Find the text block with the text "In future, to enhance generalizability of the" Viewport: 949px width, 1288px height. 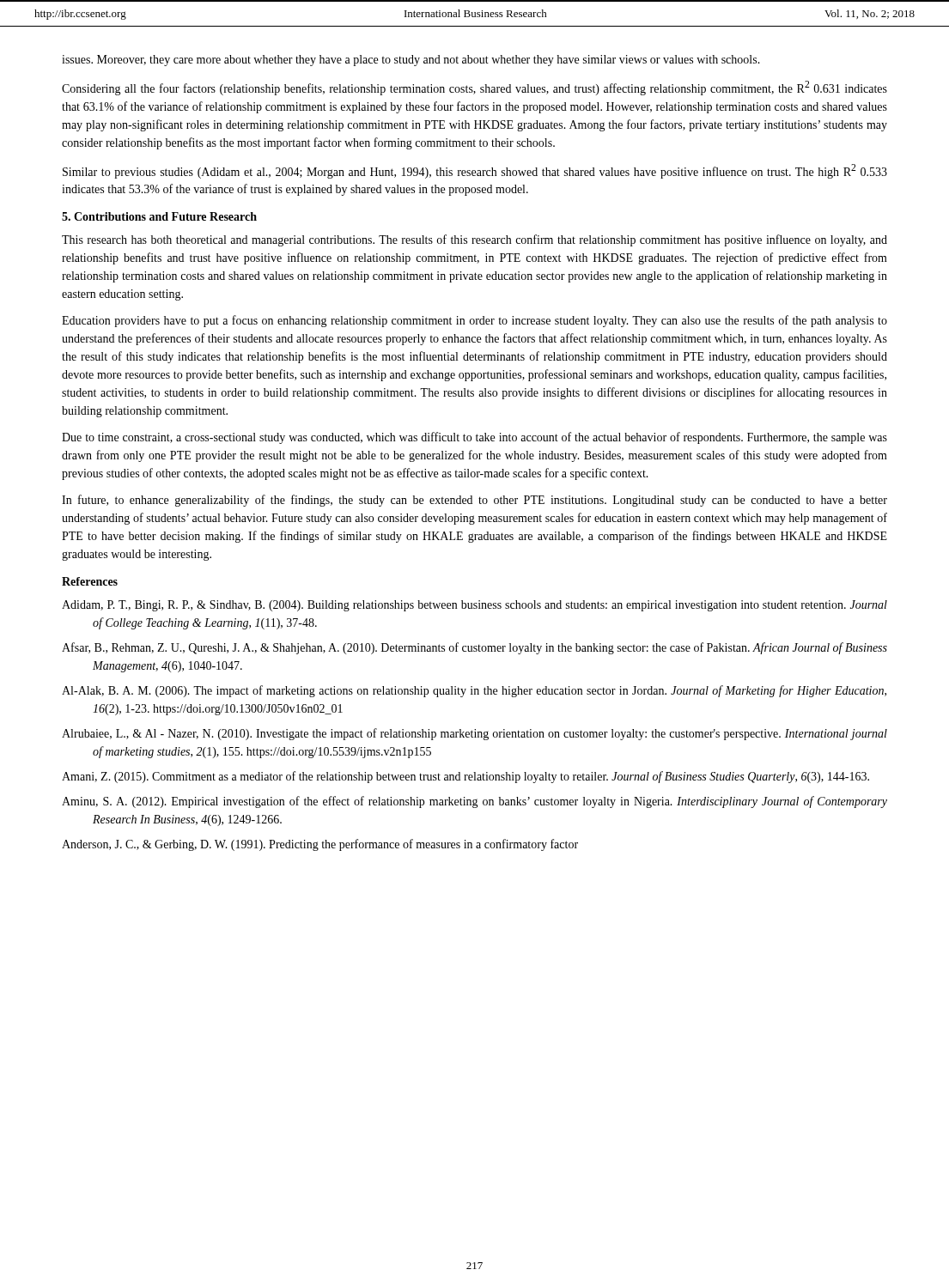click(474, 527)
